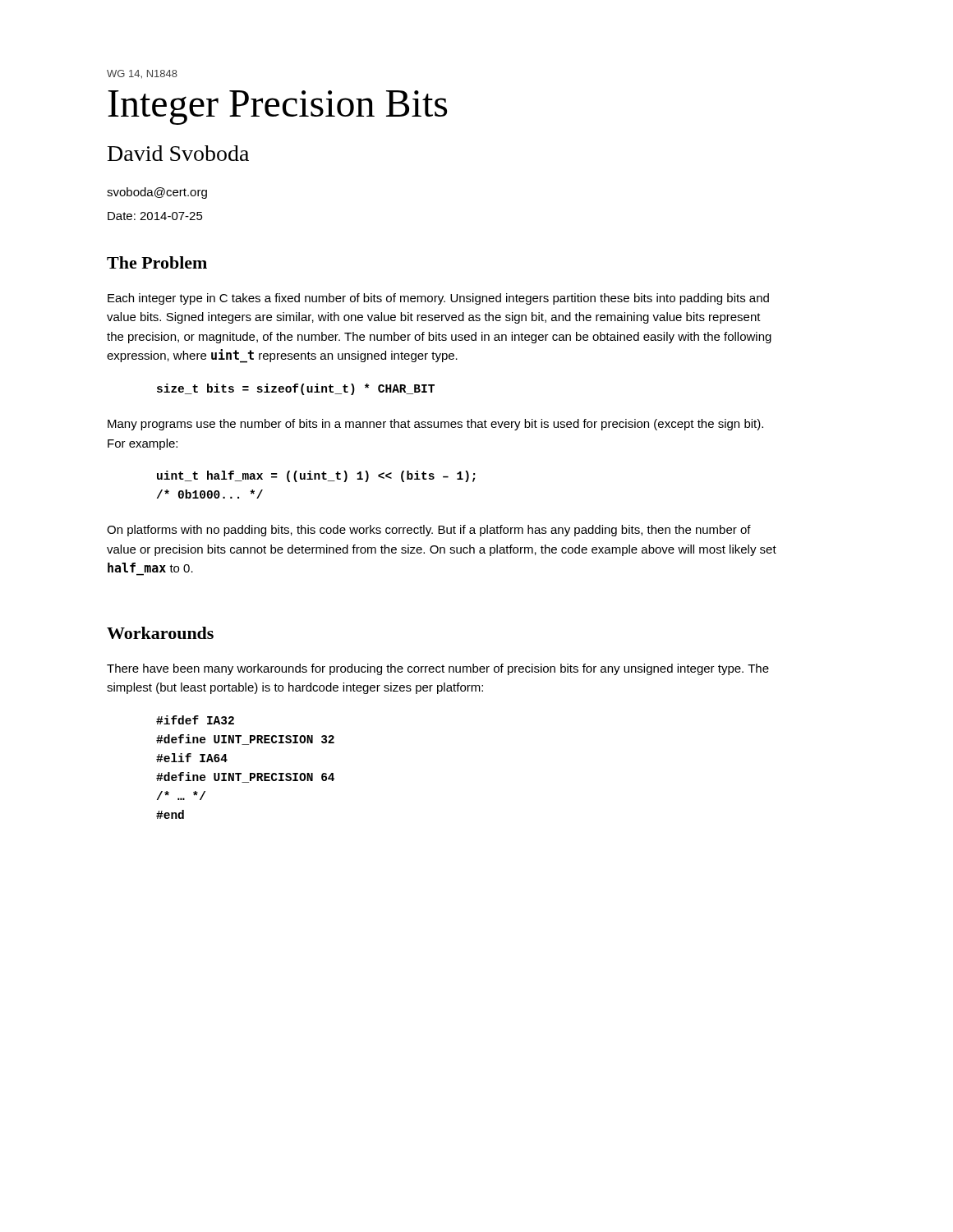This screenshot has height=1232, width=953.
Task: Where is the passage that starts "Each integer type in C takes a"?
Action: tap(444, 327)
